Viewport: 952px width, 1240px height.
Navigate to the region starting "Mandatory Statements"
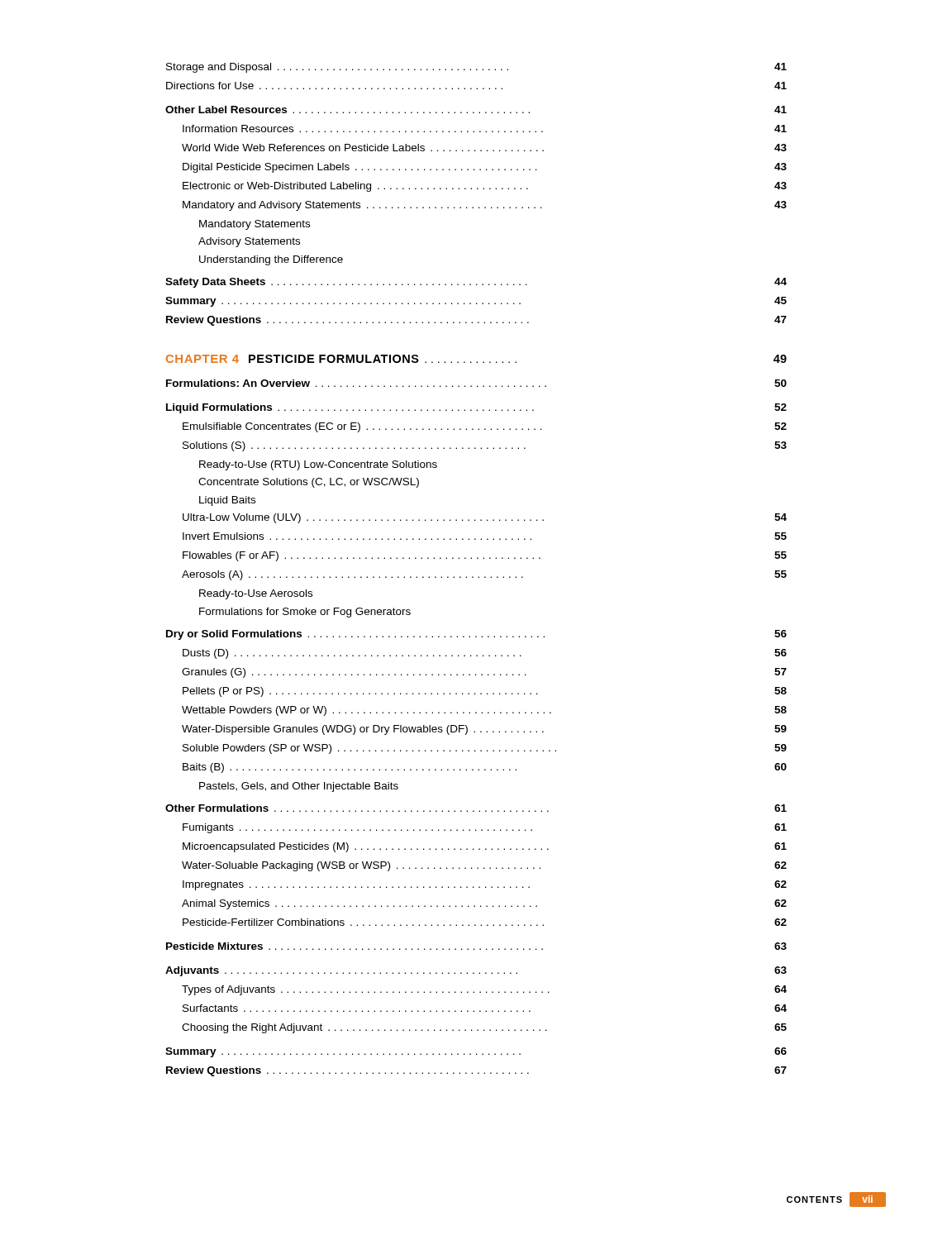tap(254, 223)
